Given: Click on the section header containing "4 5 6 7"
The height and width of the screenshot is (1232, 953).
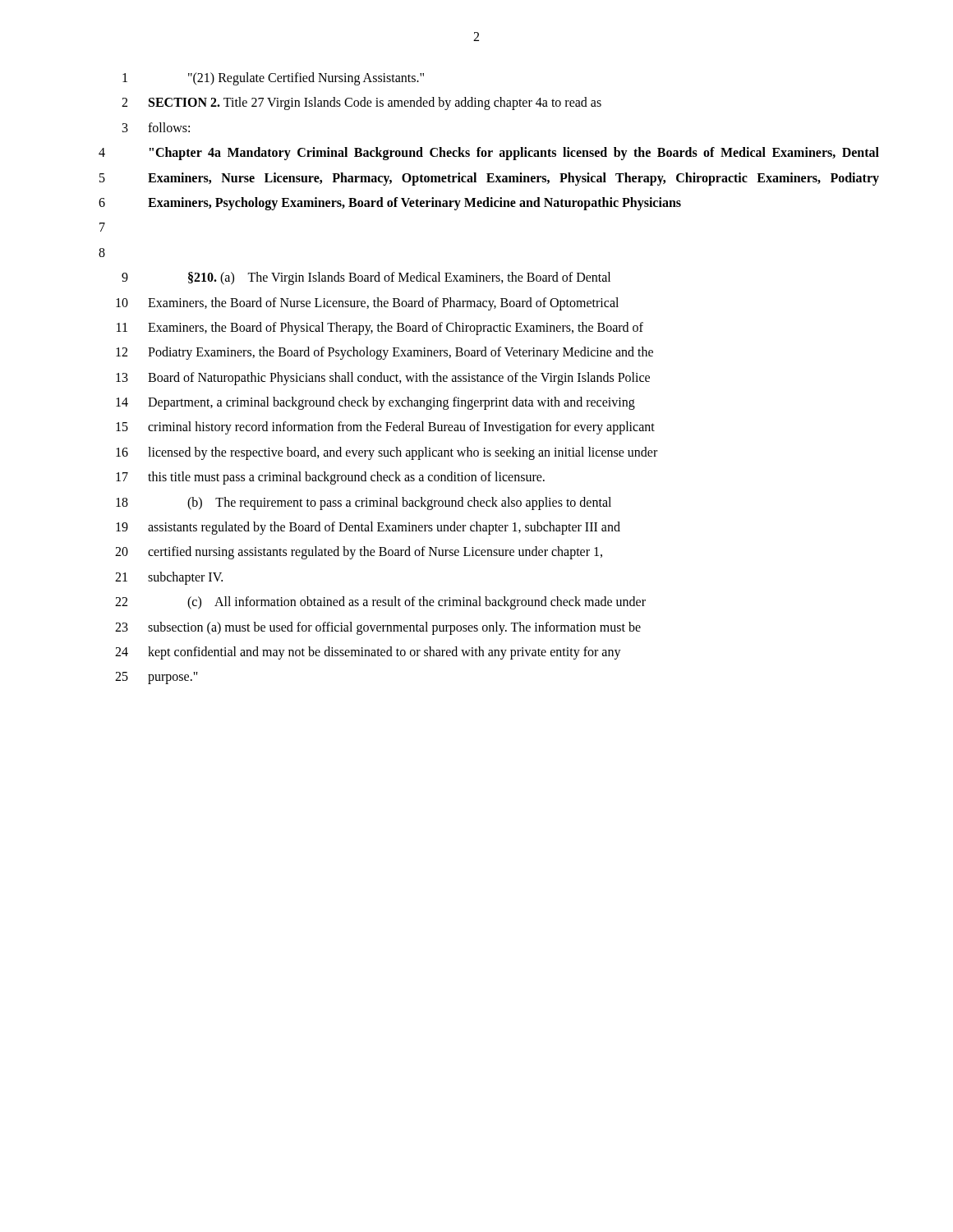Looking at the screenshot, I should pos(489,203).
